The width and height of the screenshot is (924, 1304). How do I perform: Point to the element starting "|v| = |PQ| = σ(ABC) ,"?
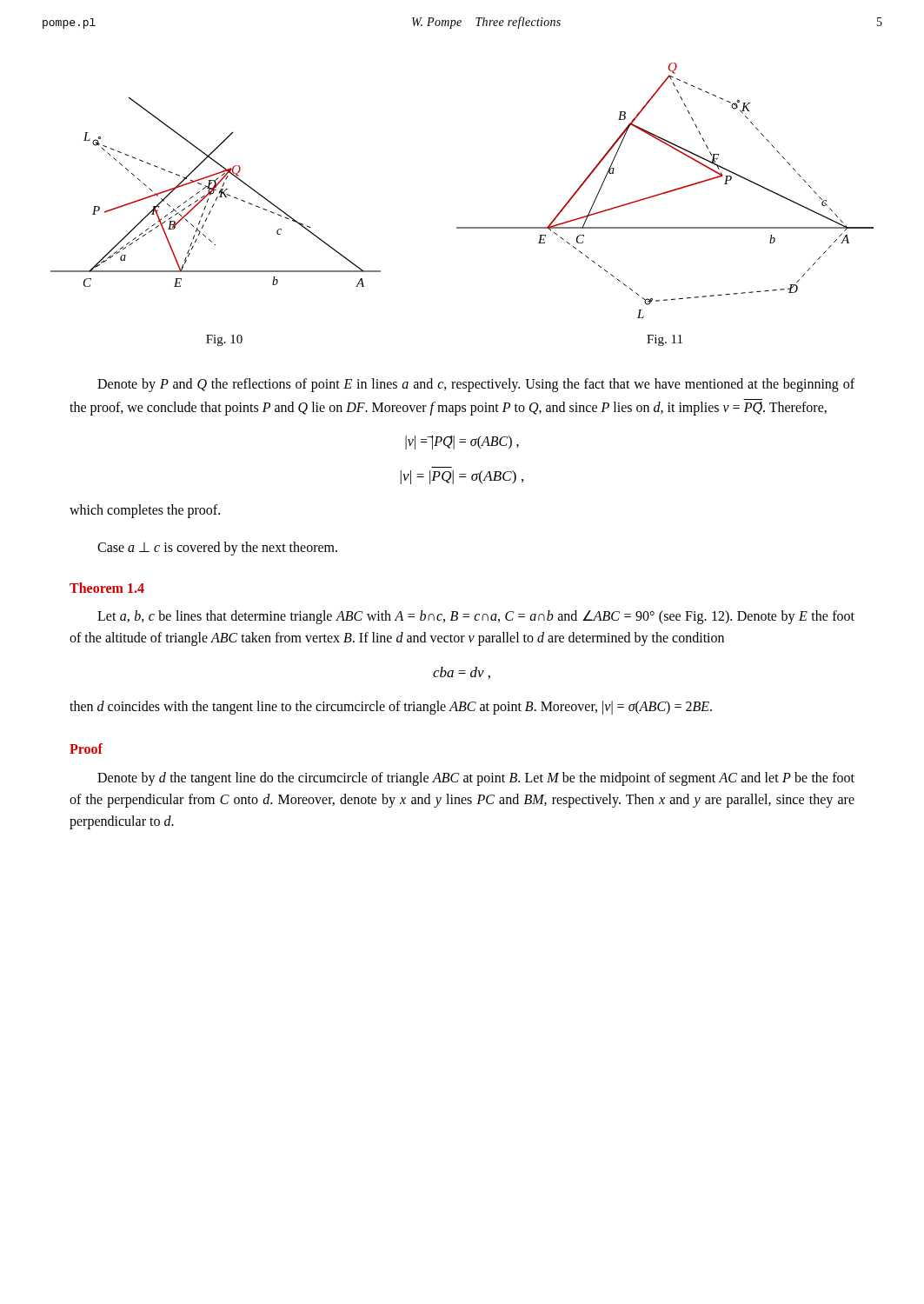[462, 476]
